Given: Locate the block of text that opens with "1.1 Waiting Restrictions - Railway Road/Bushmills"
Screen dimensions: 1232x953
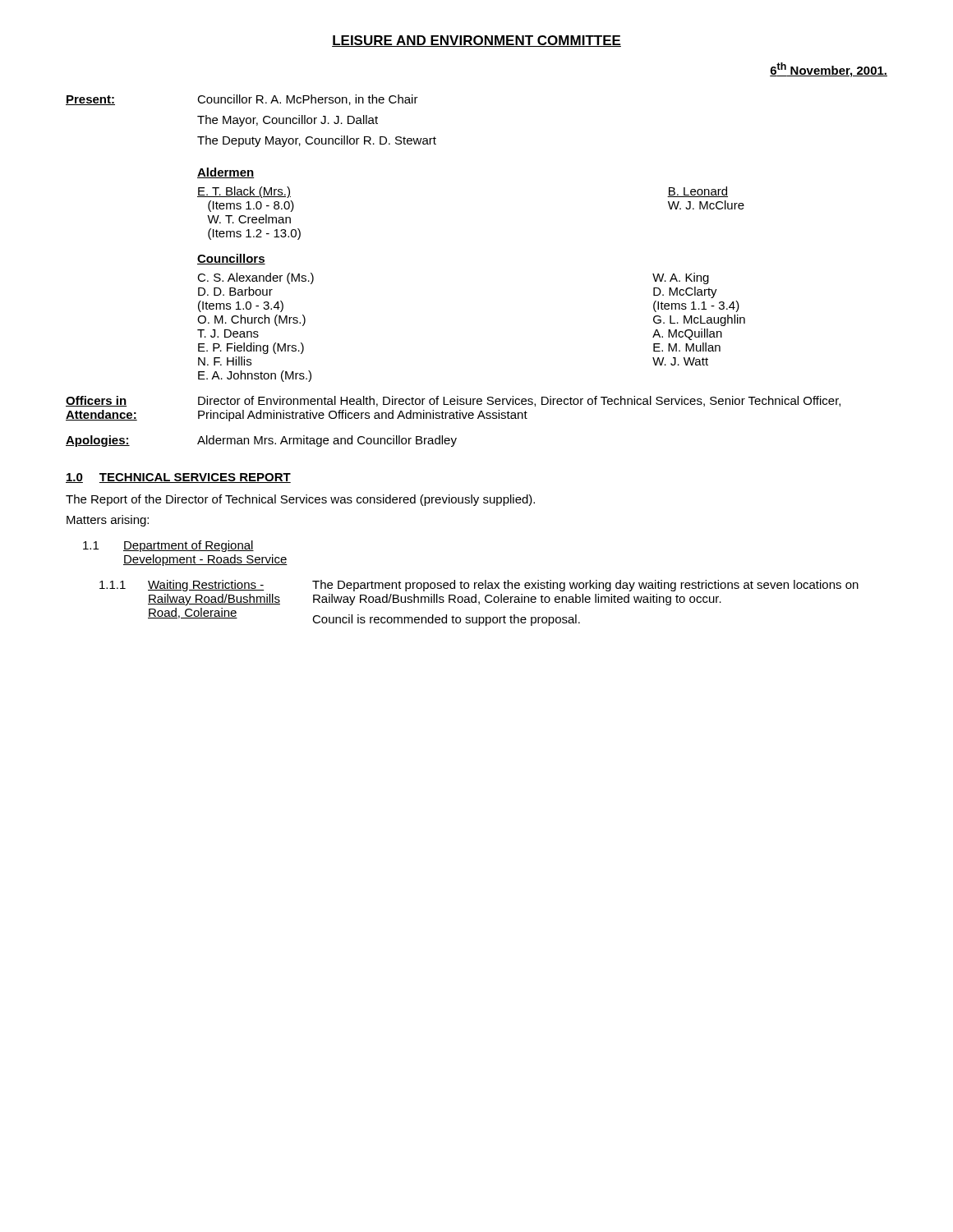Looking at the screenshot, I should tap(493, 605).
